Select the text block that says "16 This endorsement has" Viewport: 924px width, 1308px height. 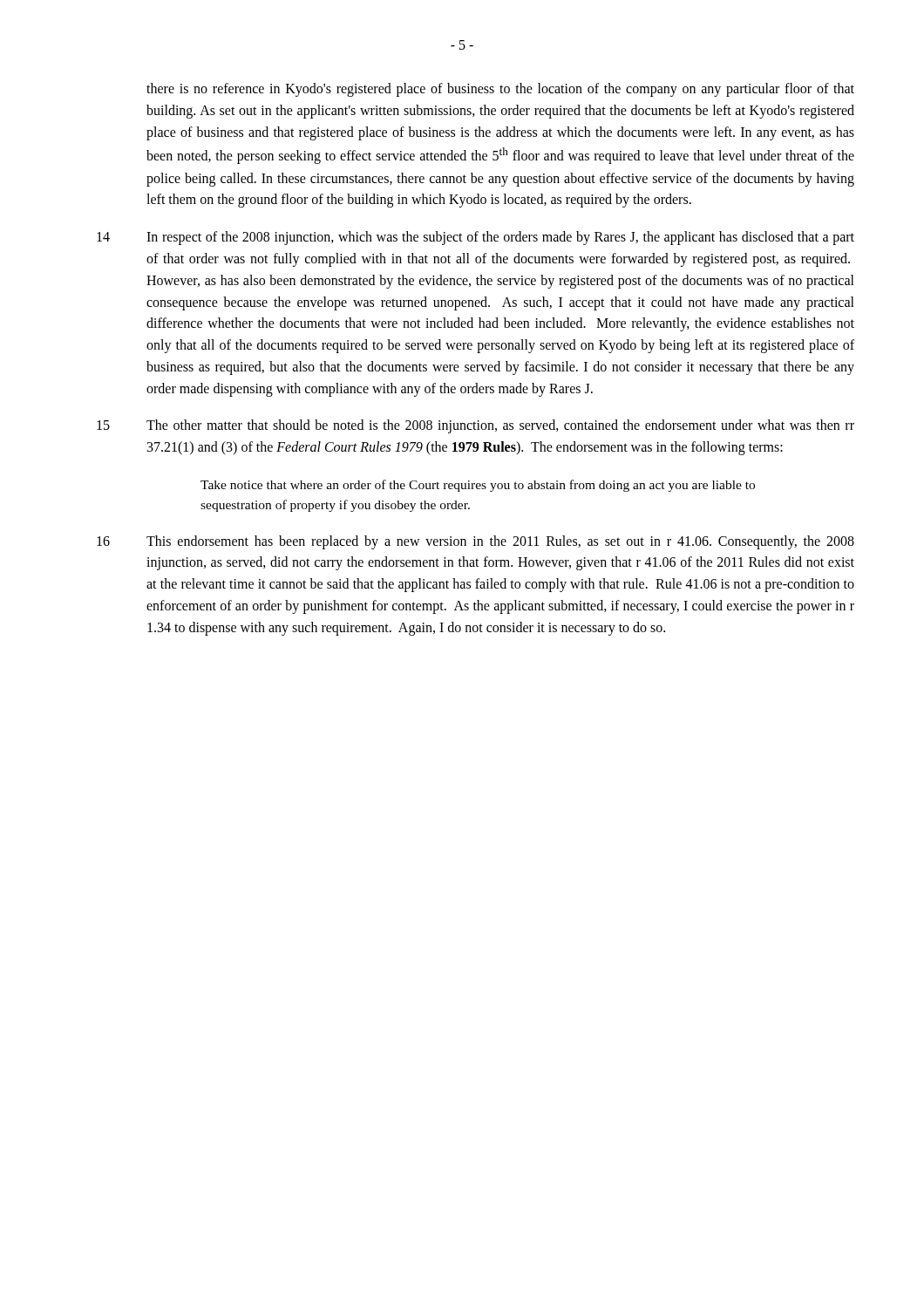click(x=475, y=585)
